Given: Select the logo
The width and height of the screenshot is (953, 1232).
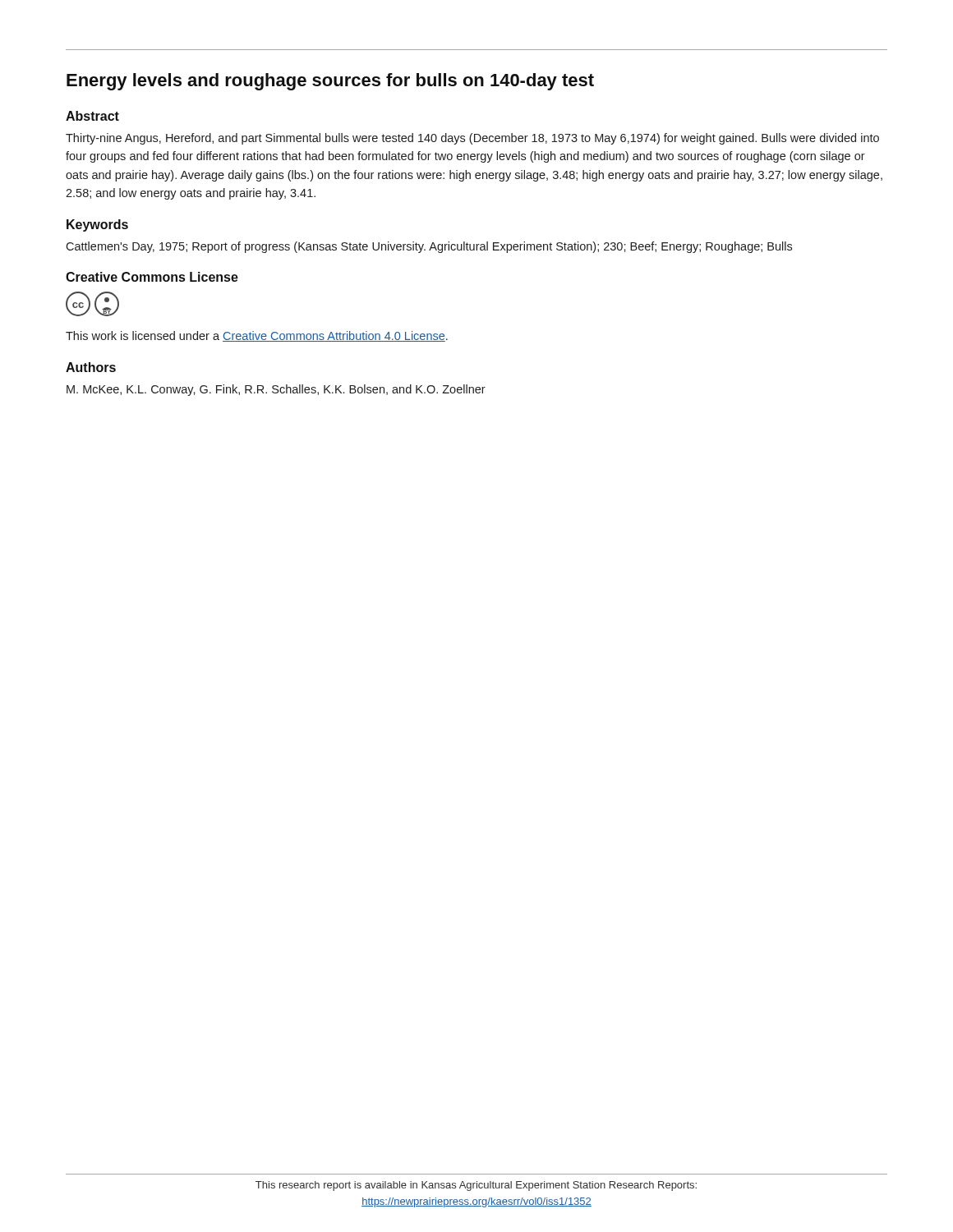Looking at the screenshot, I should click(x=476, y=306).
